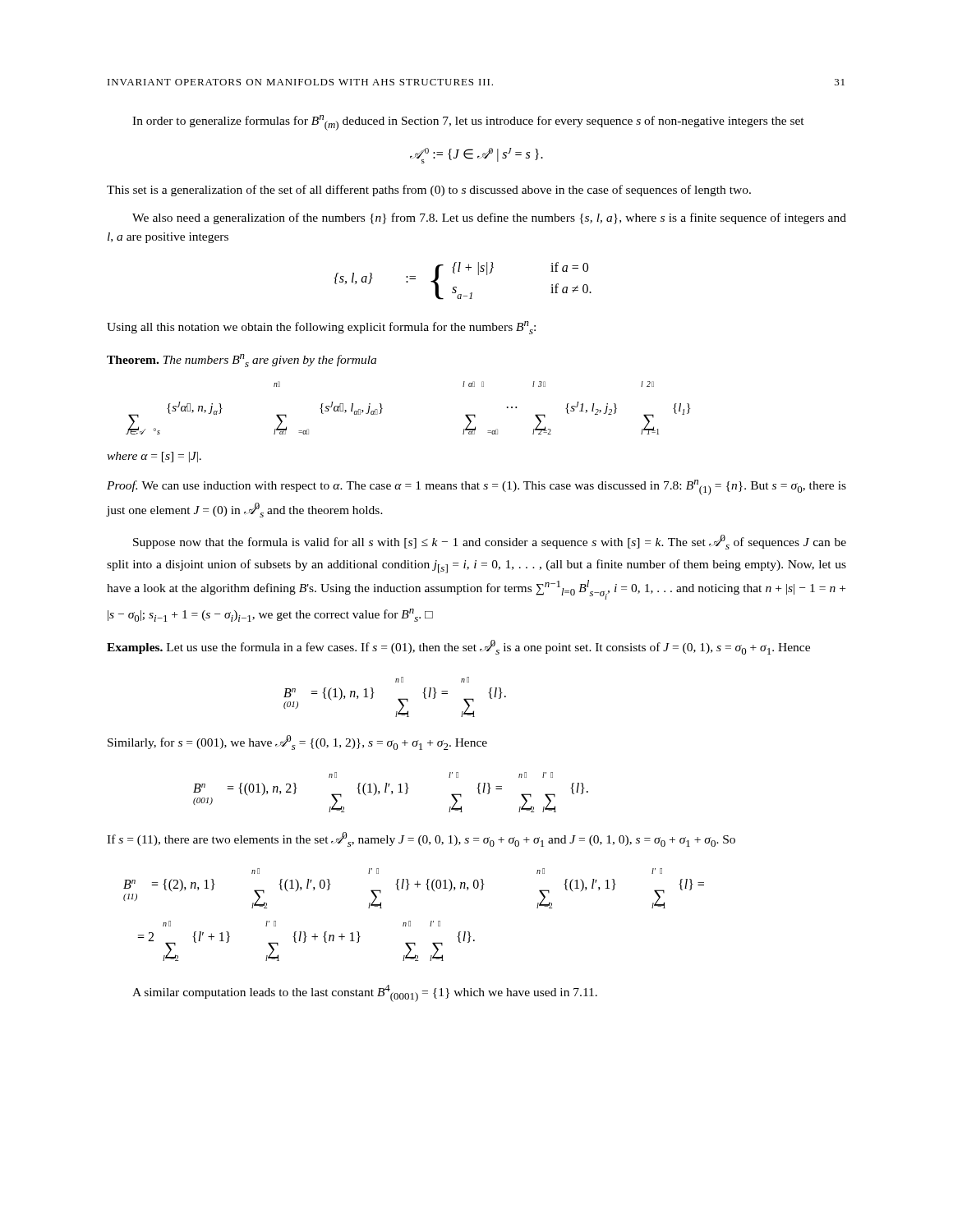
Task: Find the block on this page that starts "Using all this notation we obtain the"
Action: (x=322, y=327)
